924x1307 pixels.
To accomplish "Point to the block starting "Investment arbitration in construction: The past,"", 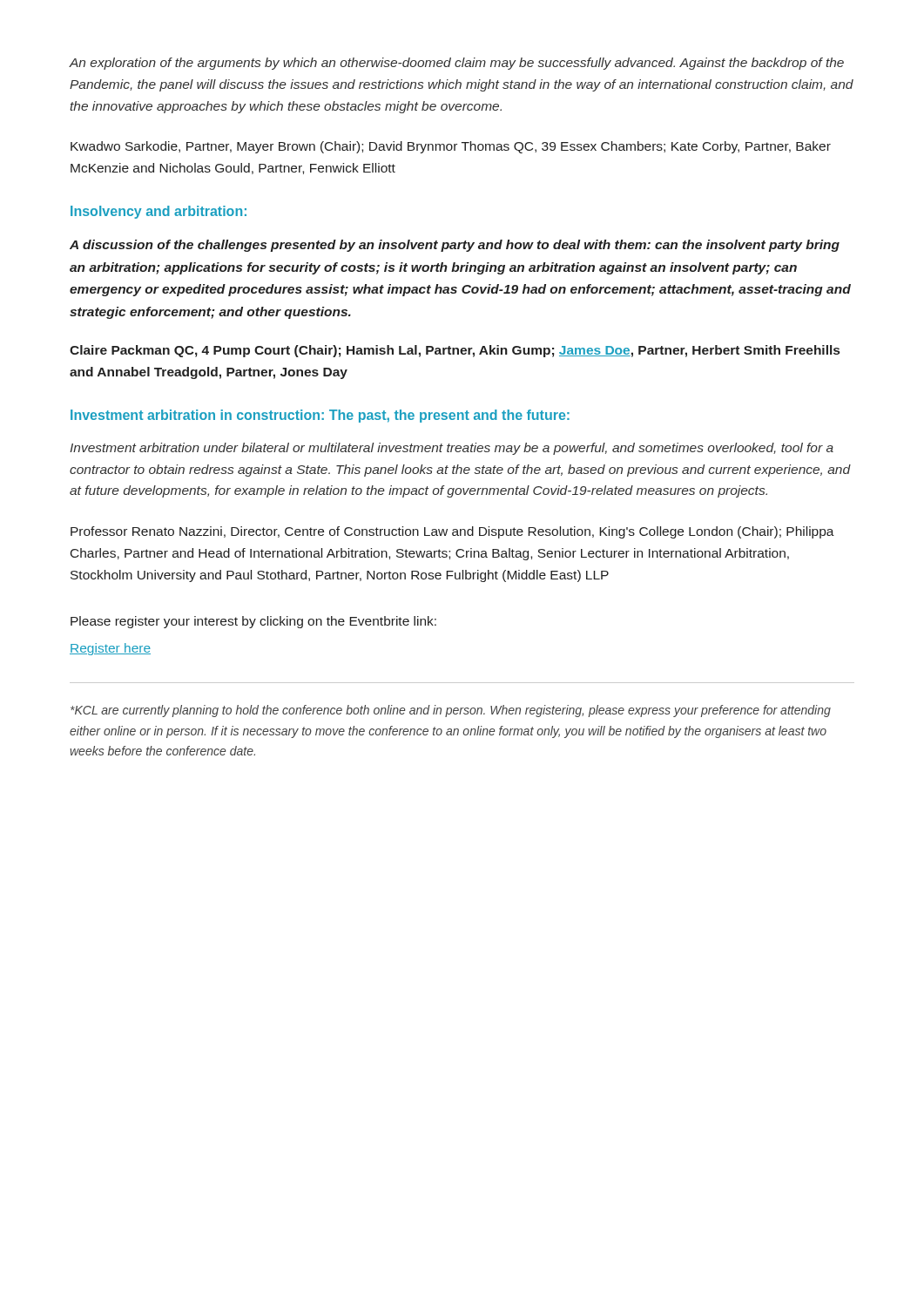I will 320,415.
